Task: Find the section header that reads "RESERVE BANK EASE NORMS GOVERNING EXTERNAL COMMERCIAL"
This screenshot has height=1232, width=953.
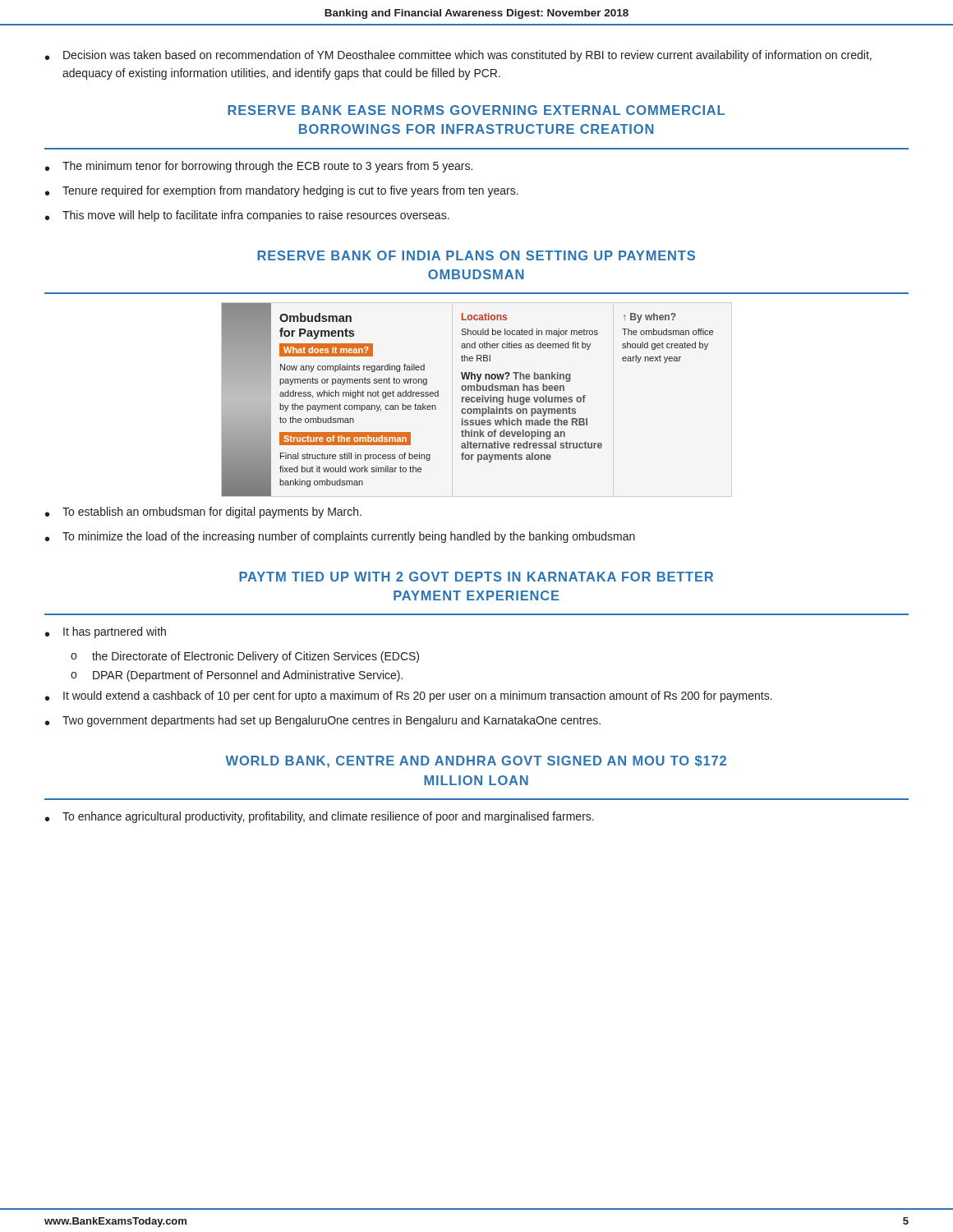Action: click(476, 115)
